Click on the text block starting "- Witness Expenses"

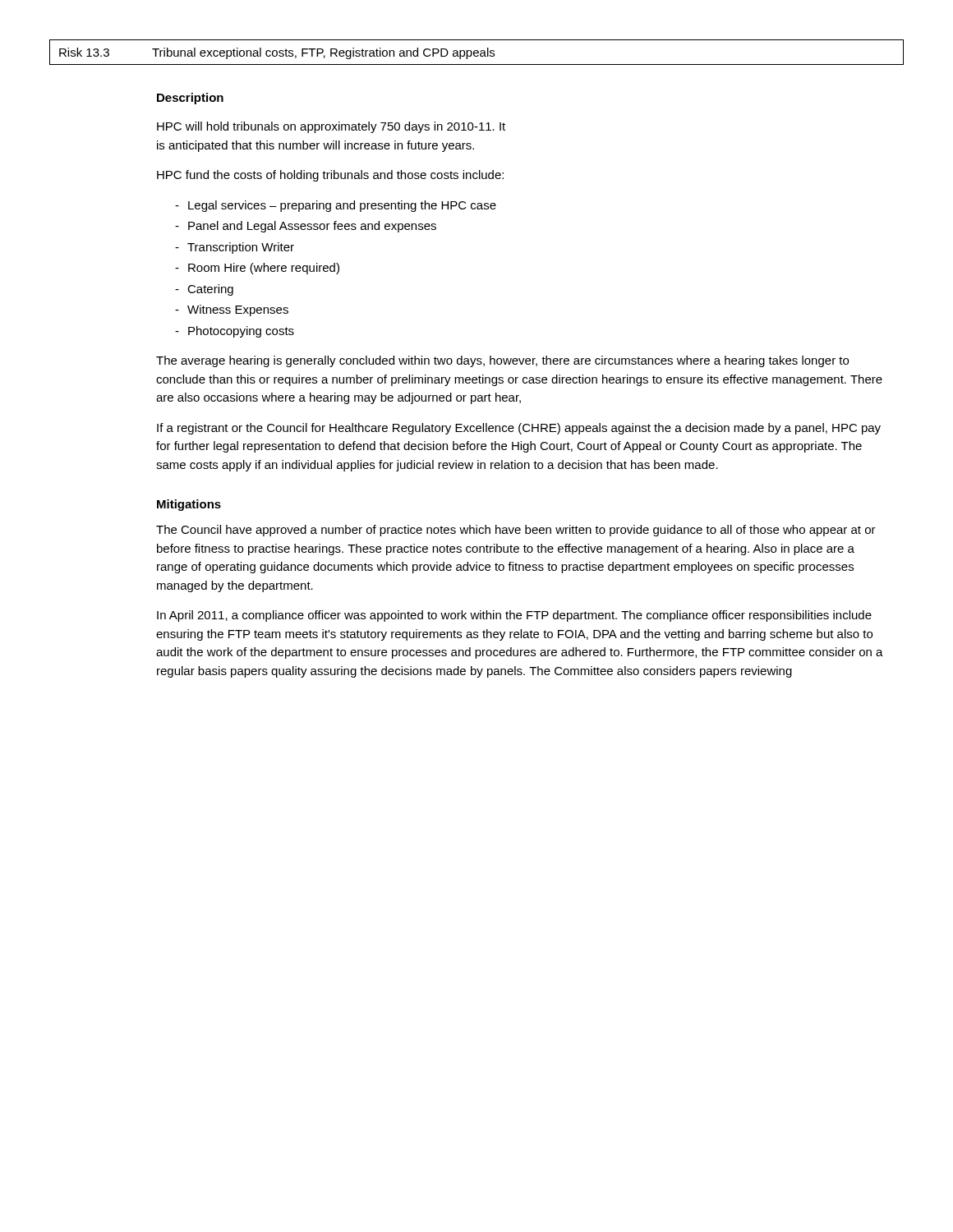(232, 310)
